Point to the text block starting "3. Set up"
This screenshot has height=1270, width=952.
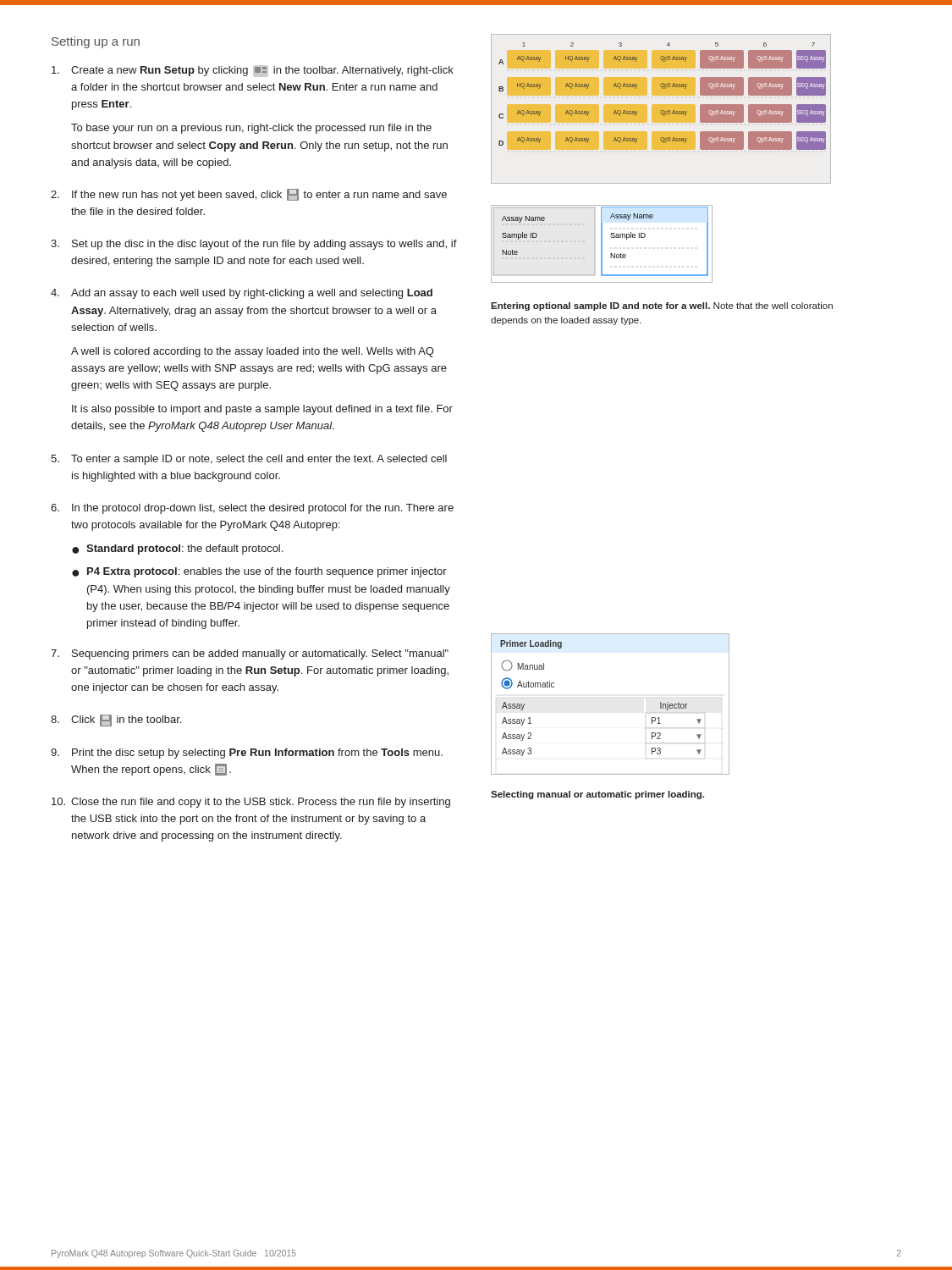pos(254,256)
